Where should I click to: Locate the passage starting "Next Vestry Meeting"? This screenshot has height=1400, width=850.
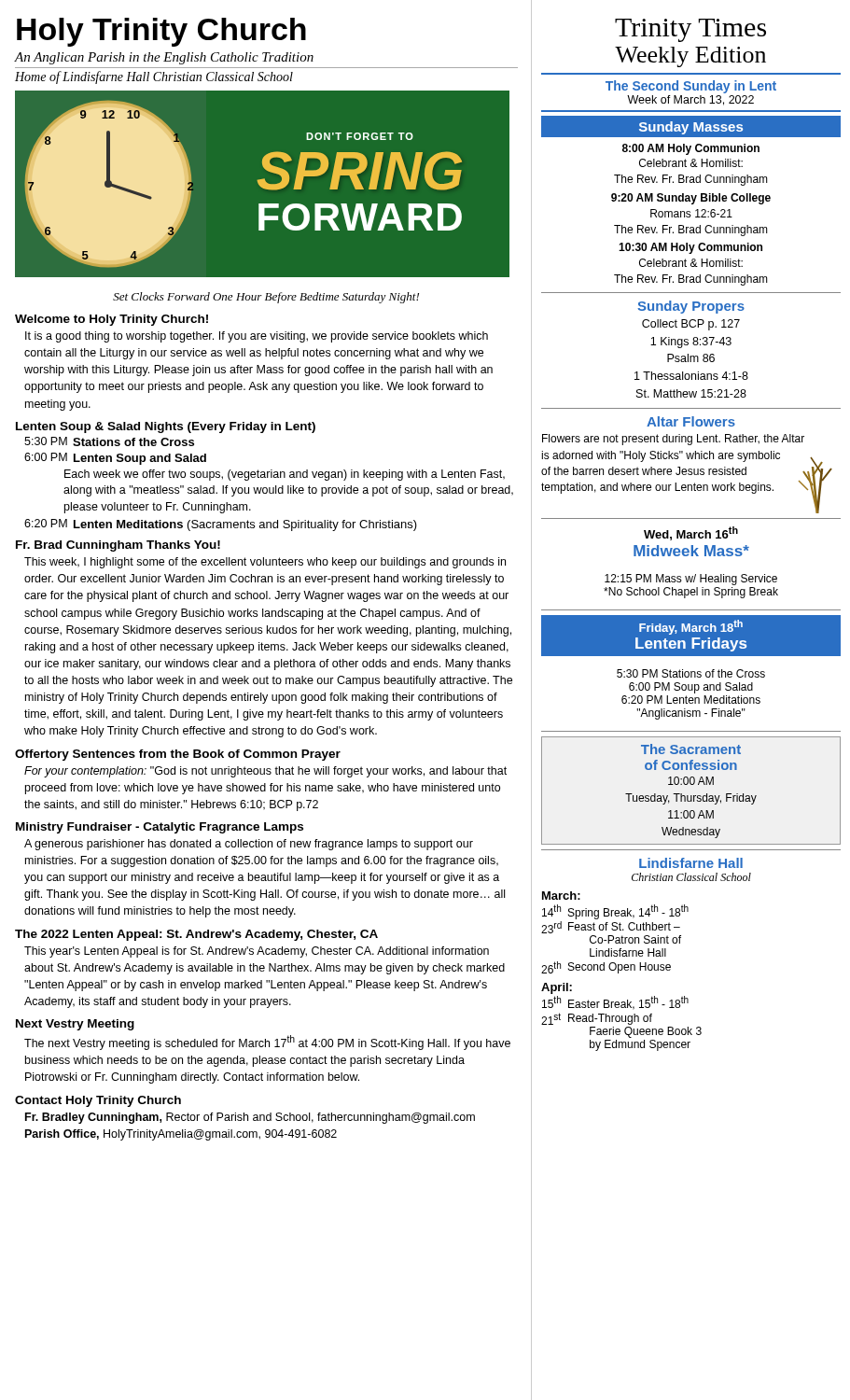click(x=75, y=1025)
